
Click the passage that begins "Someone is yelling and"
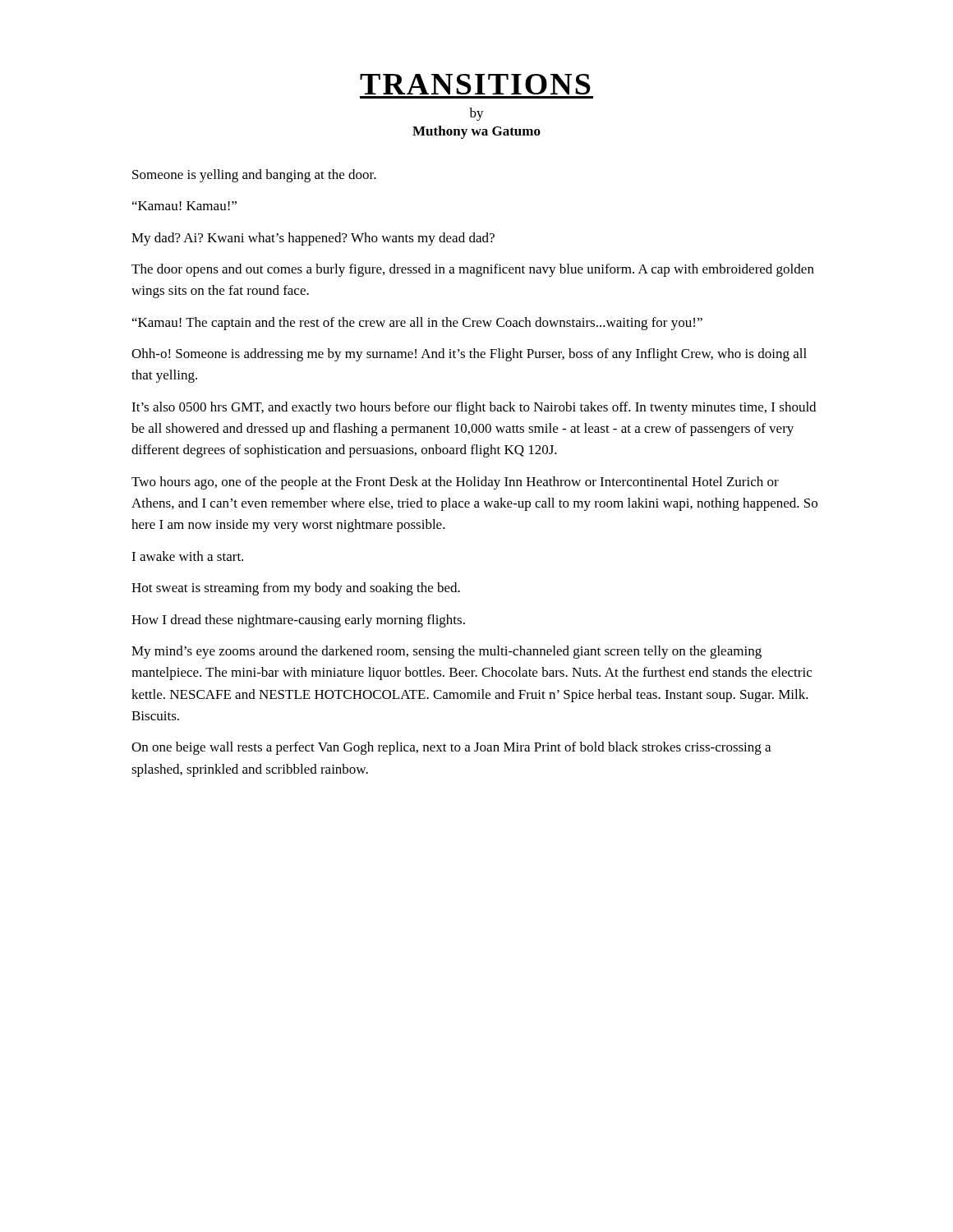click(x=476, y=472)
